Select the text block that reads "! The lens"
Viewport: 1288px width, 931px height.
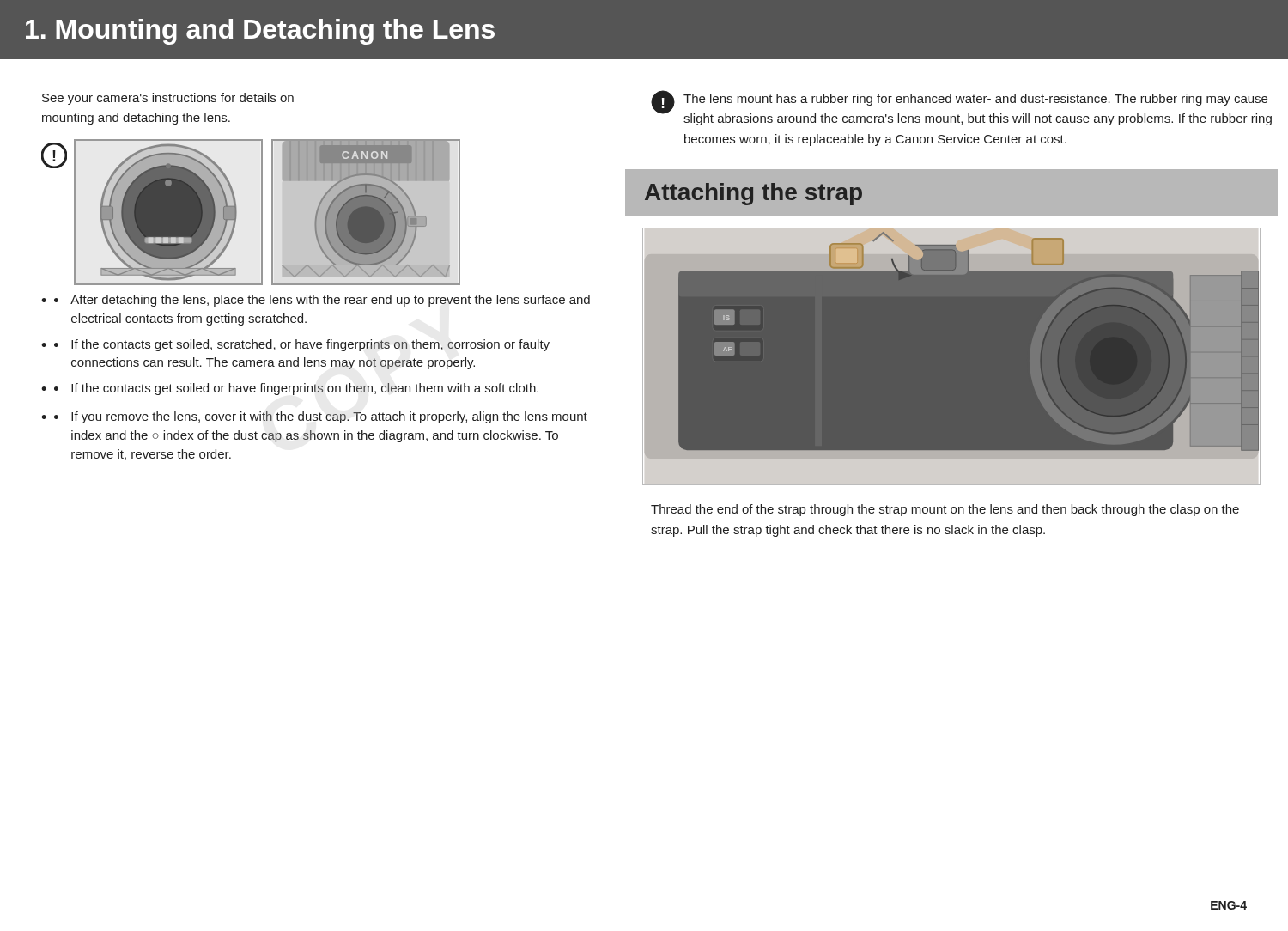point(964,118)
